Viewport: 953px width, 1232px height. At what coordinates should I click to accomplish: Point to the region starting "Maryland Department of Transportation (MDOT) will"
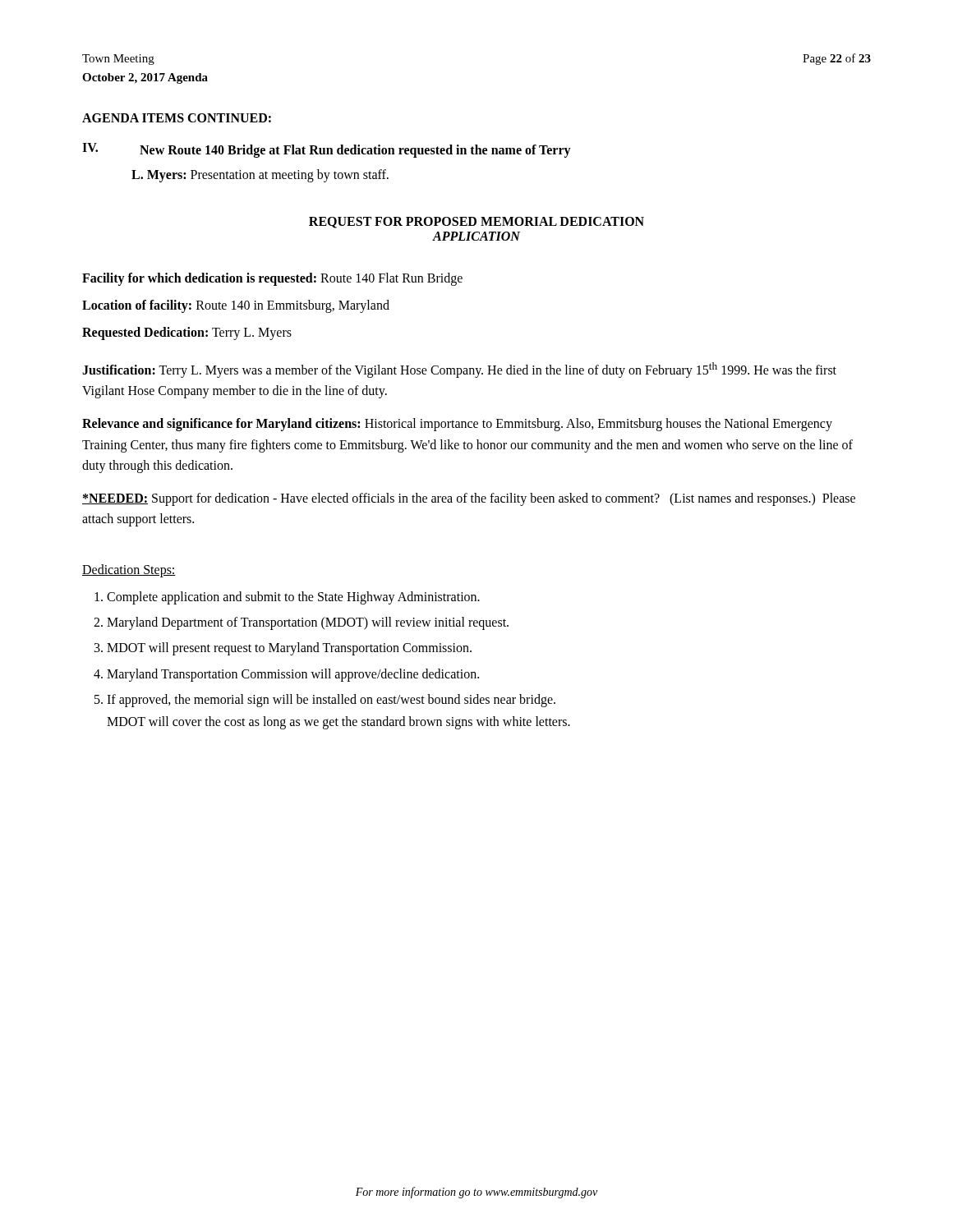308,622
